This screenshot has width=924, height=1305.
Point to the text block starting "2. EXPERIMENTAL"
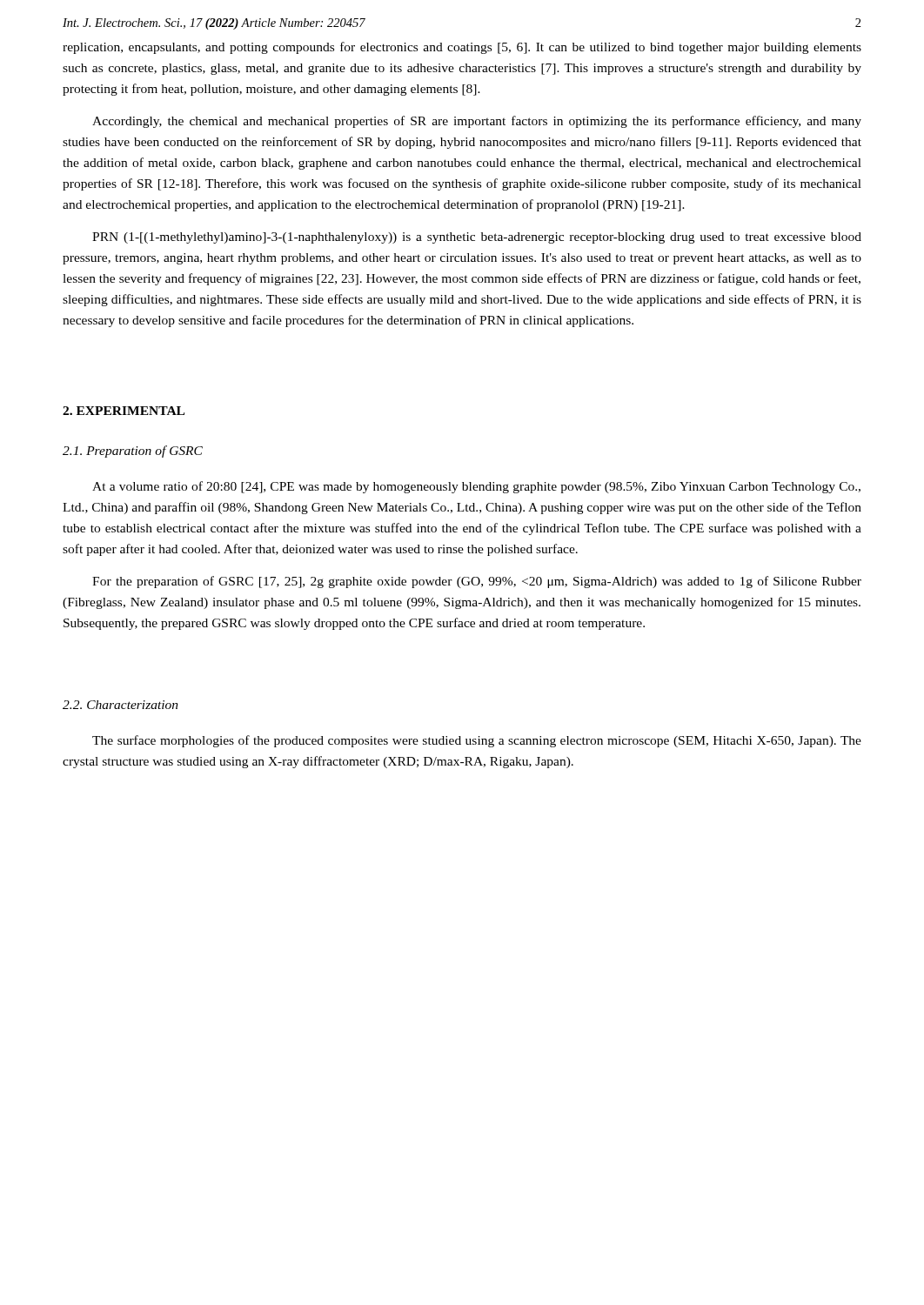(124, 410)
